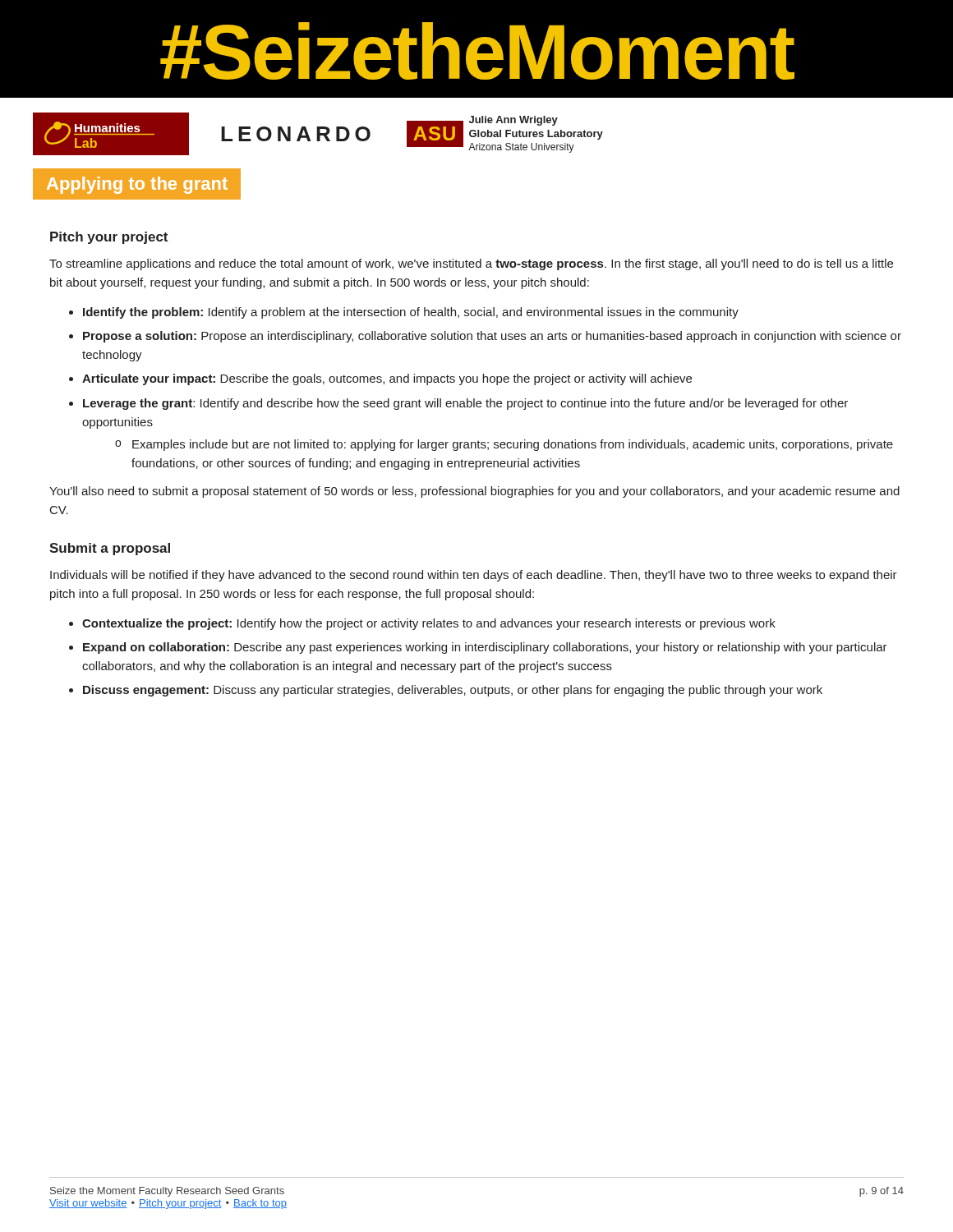Click on the block starting "Pitch your project"
This screenshot has width=953, height=1232.
tap(109, 237)
